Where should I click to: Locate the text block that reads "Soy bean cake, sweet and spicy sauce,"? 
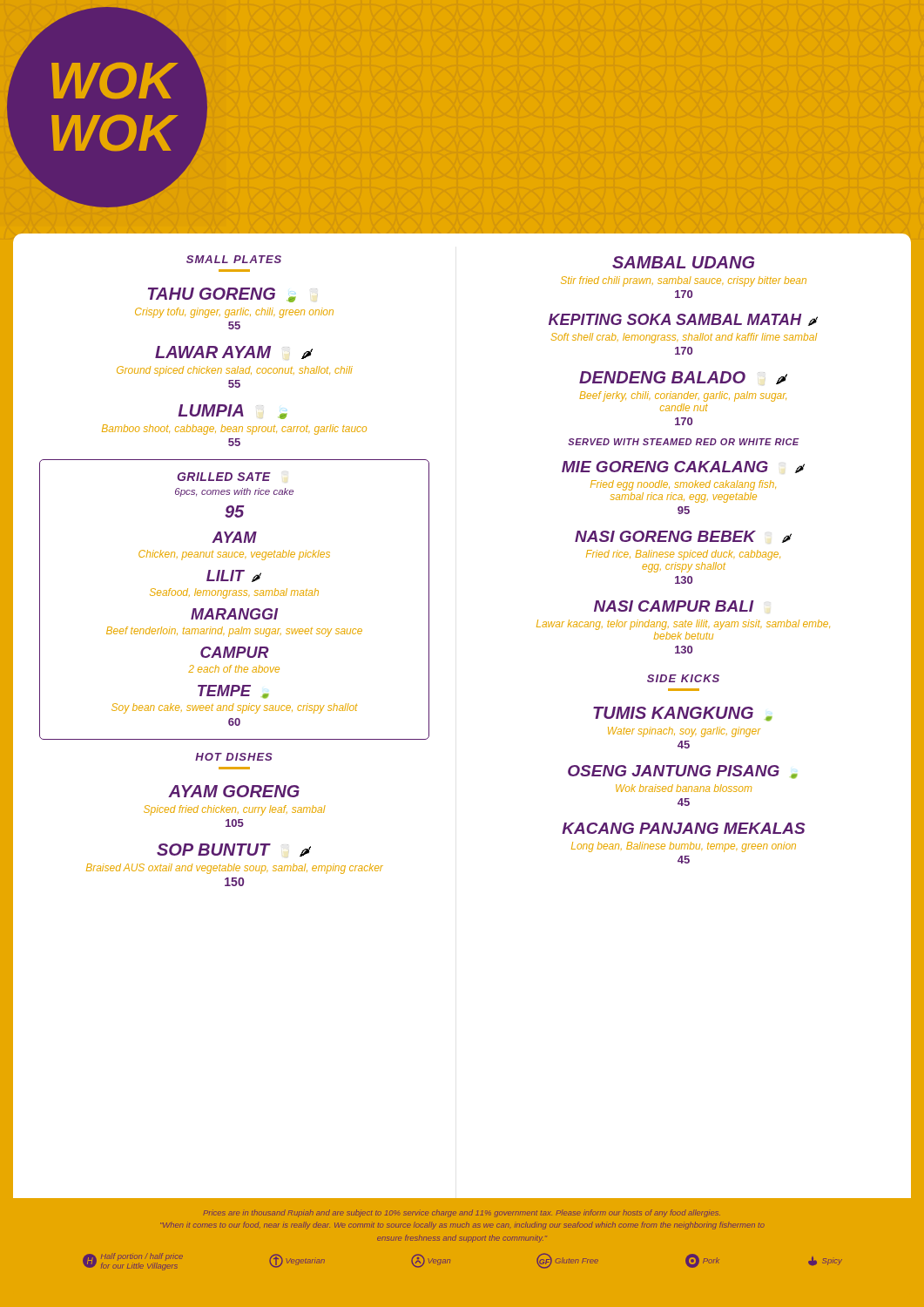tap(234, 708)
